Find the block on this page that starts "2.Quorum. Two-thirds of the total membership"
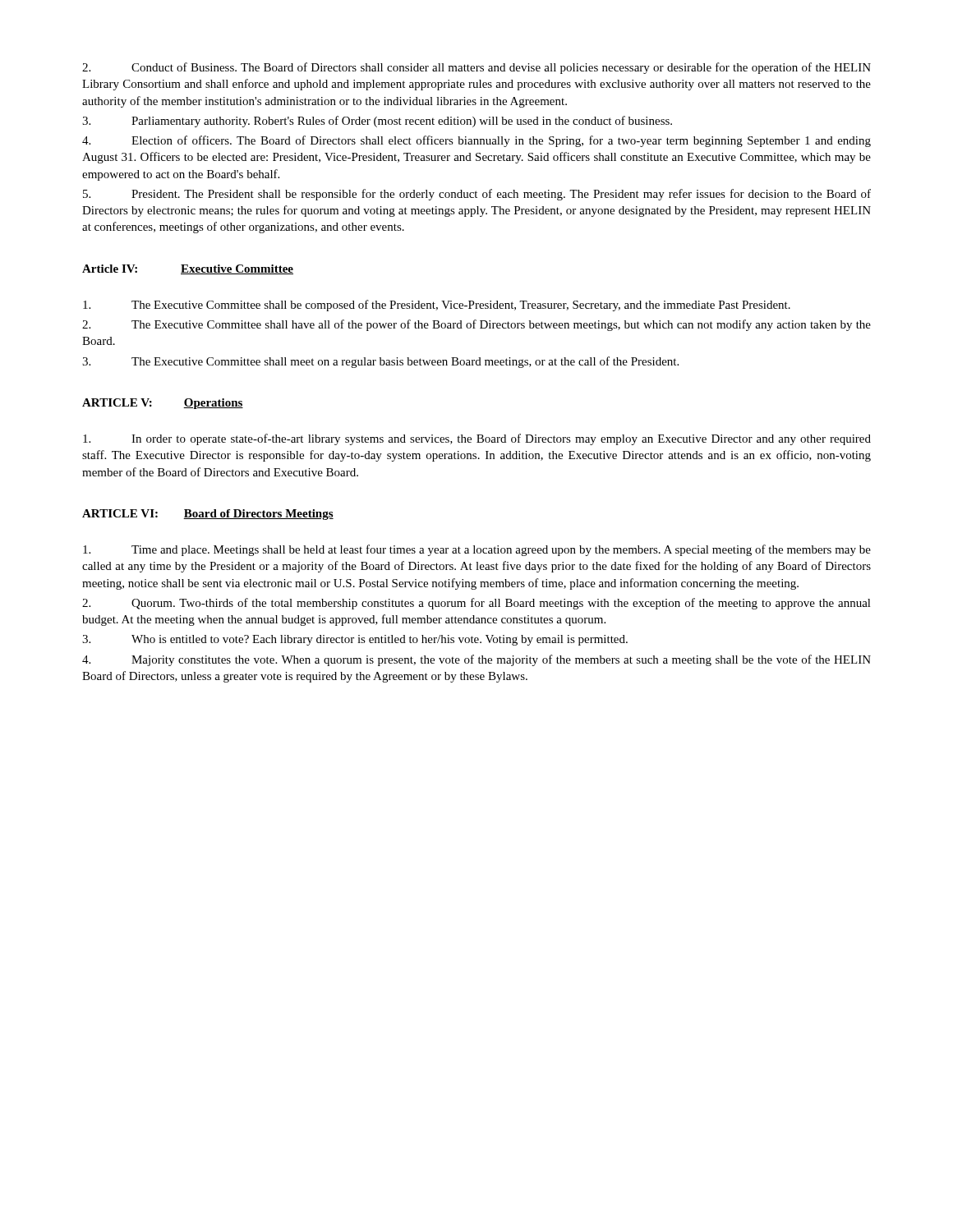Screen dimensions: 1232x953 pos(476,611)
